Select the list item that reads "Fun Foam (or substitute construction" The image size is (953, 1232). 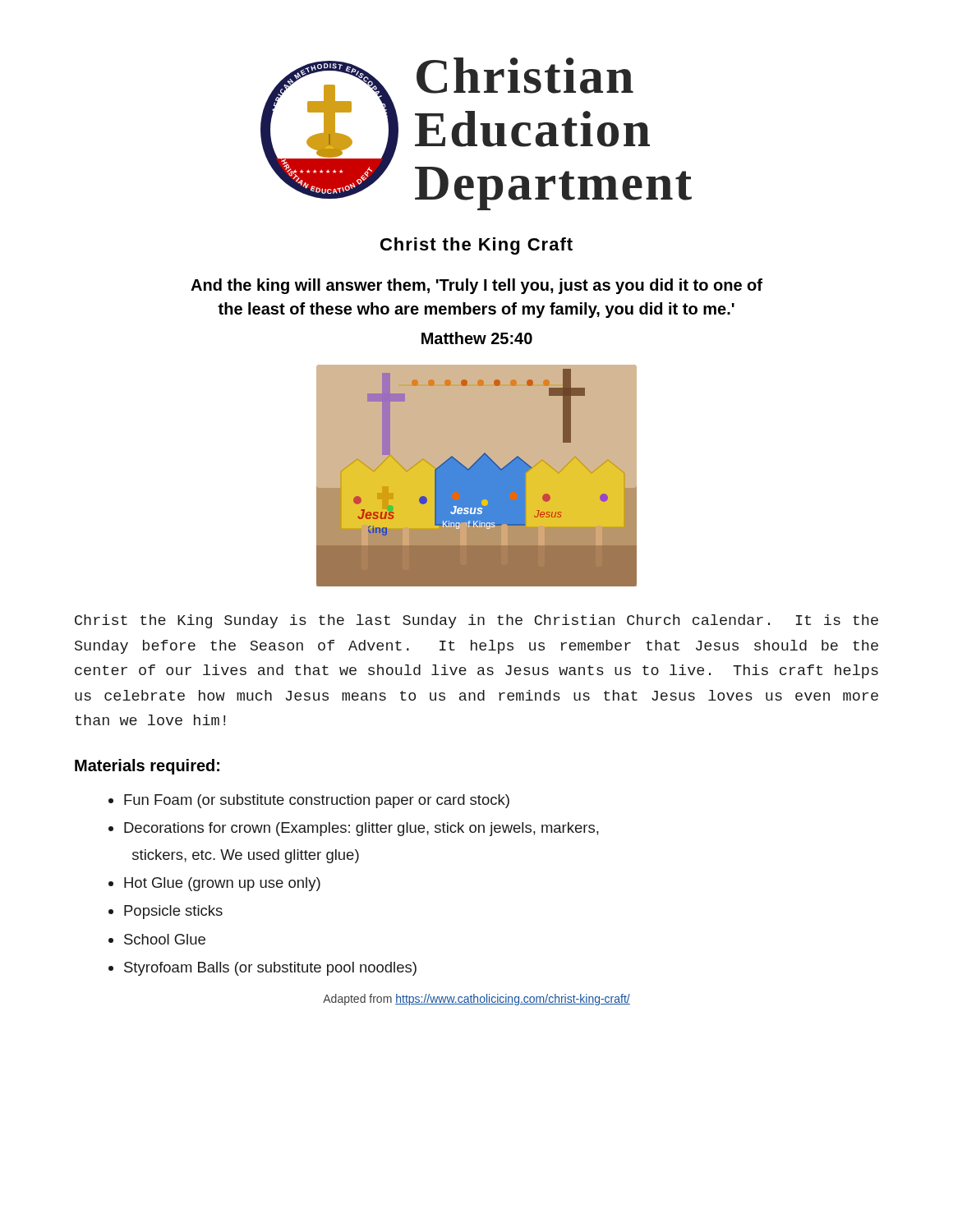click(317, 799)
